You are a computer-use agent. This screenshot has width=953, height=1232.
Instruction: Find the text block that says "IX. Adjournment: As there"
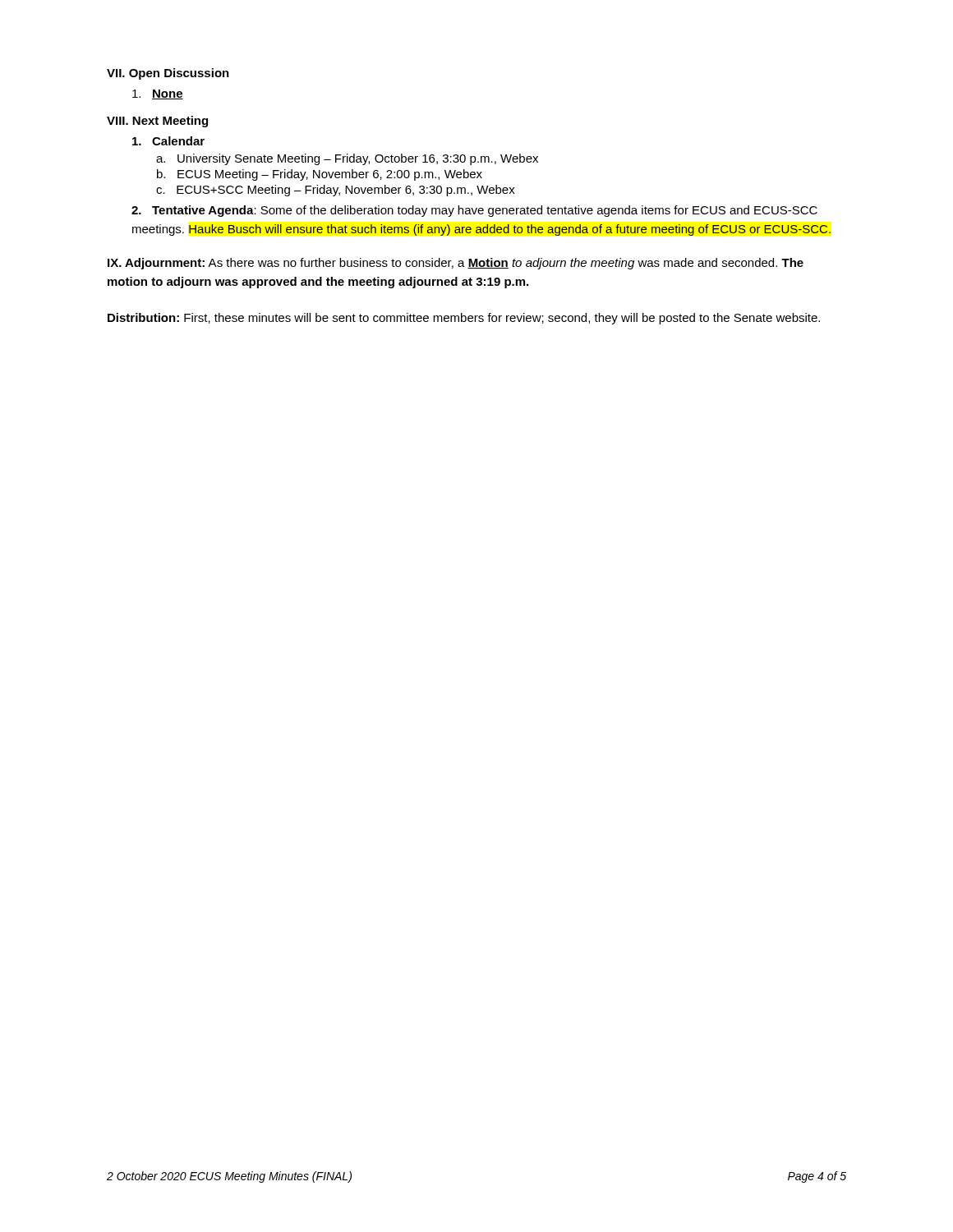(455, 272)
